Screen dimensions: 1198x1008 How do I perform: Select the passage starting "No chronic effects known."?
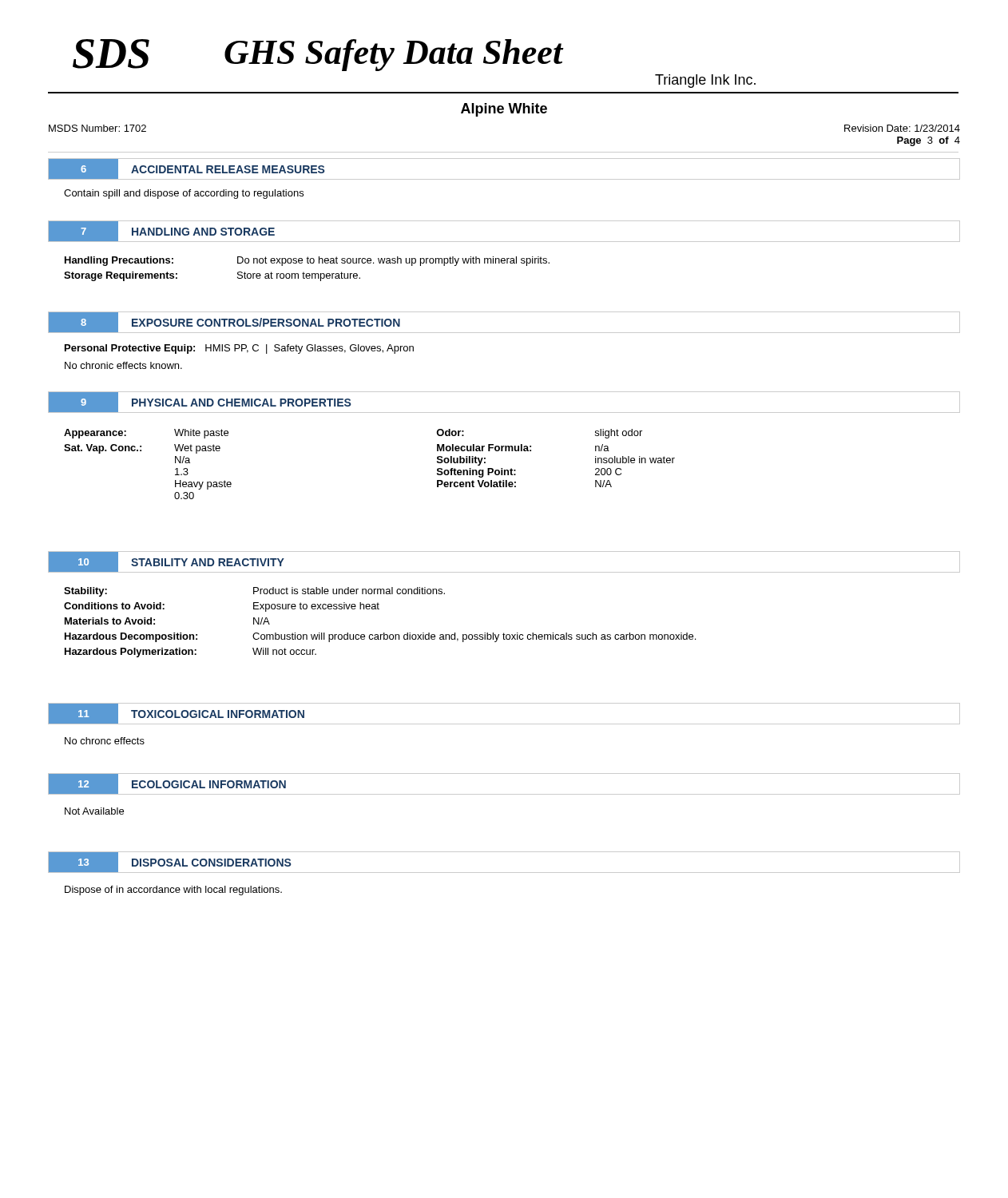pos(123,365)
